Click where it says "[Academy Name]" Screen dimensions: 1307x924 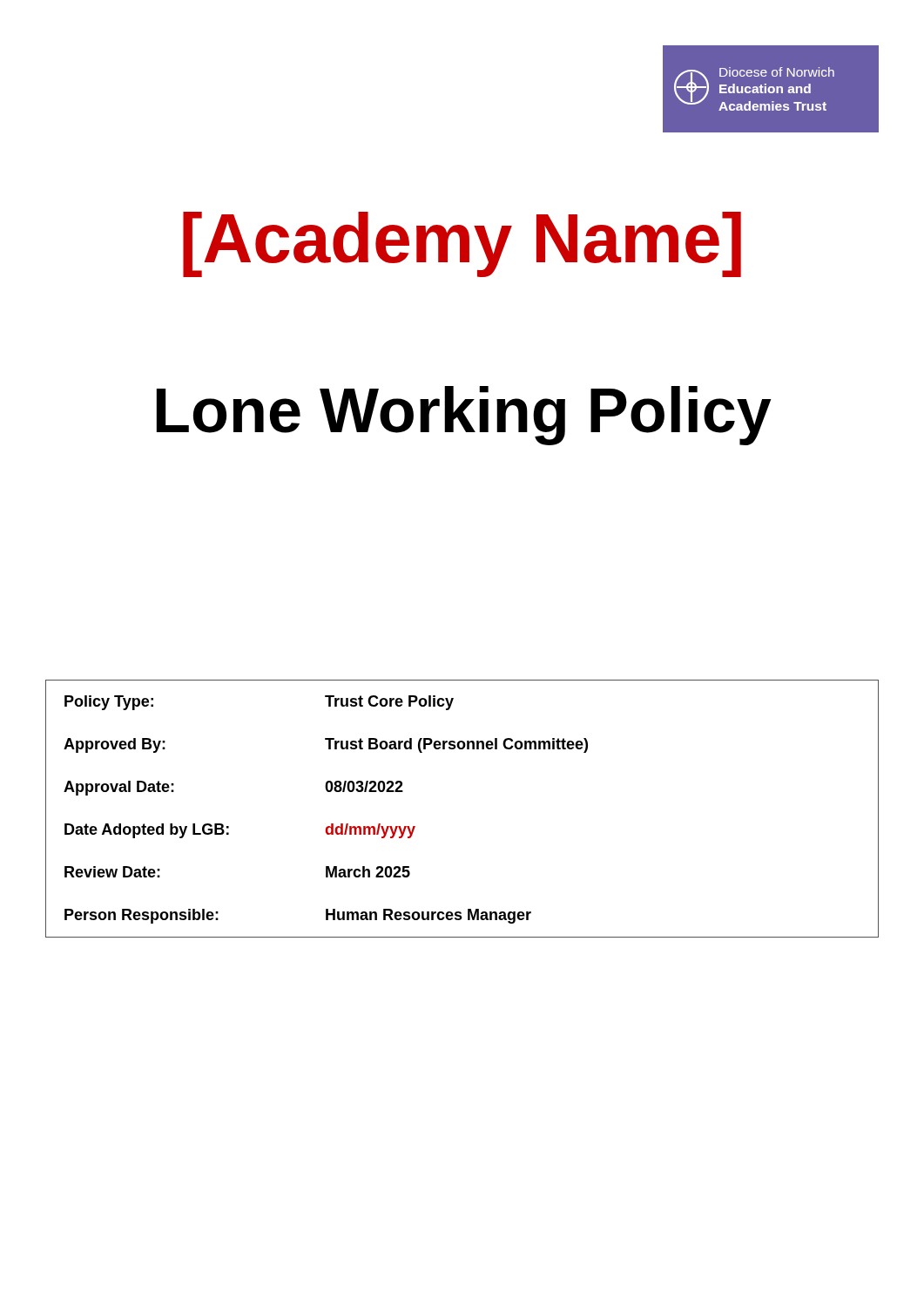462,239
